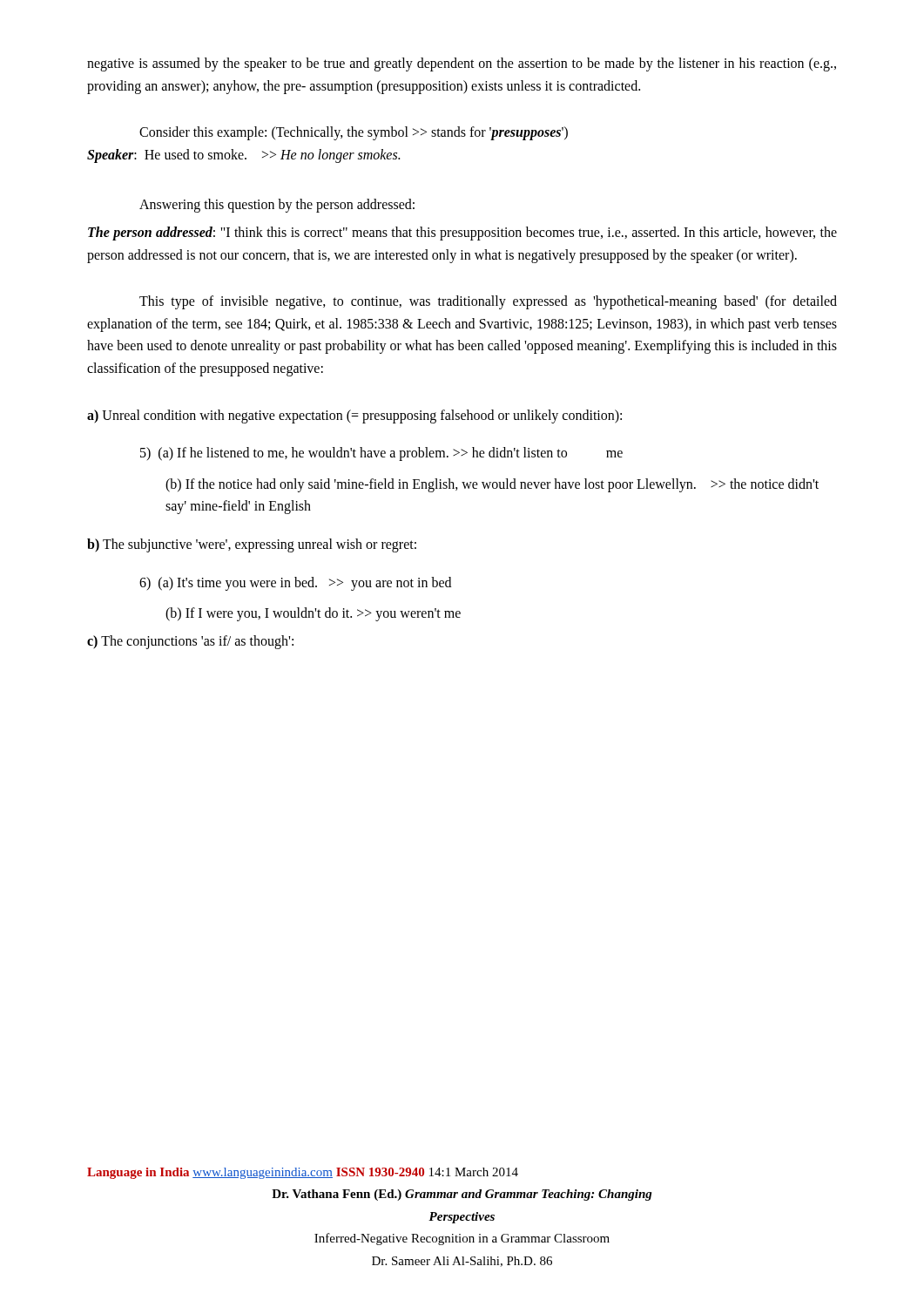Locate the text block that says "Consider this example: (Technically, the"
The height and width of the screenshot is (1307, 924).
(328, 143)
